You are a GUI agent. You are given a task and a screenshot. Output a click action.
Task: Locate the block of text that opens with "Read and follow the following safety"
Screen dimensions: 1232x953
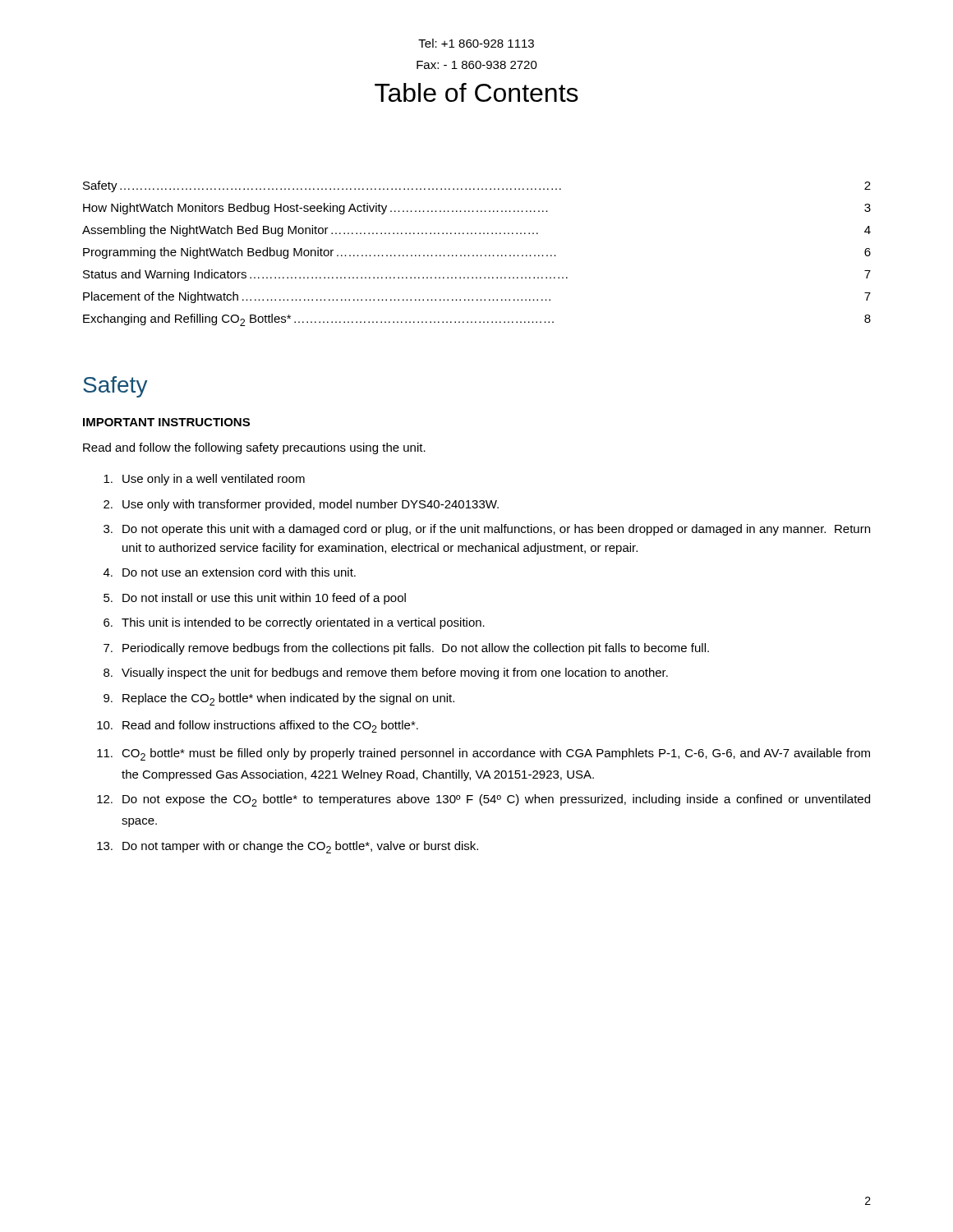[x=254, y=447]
